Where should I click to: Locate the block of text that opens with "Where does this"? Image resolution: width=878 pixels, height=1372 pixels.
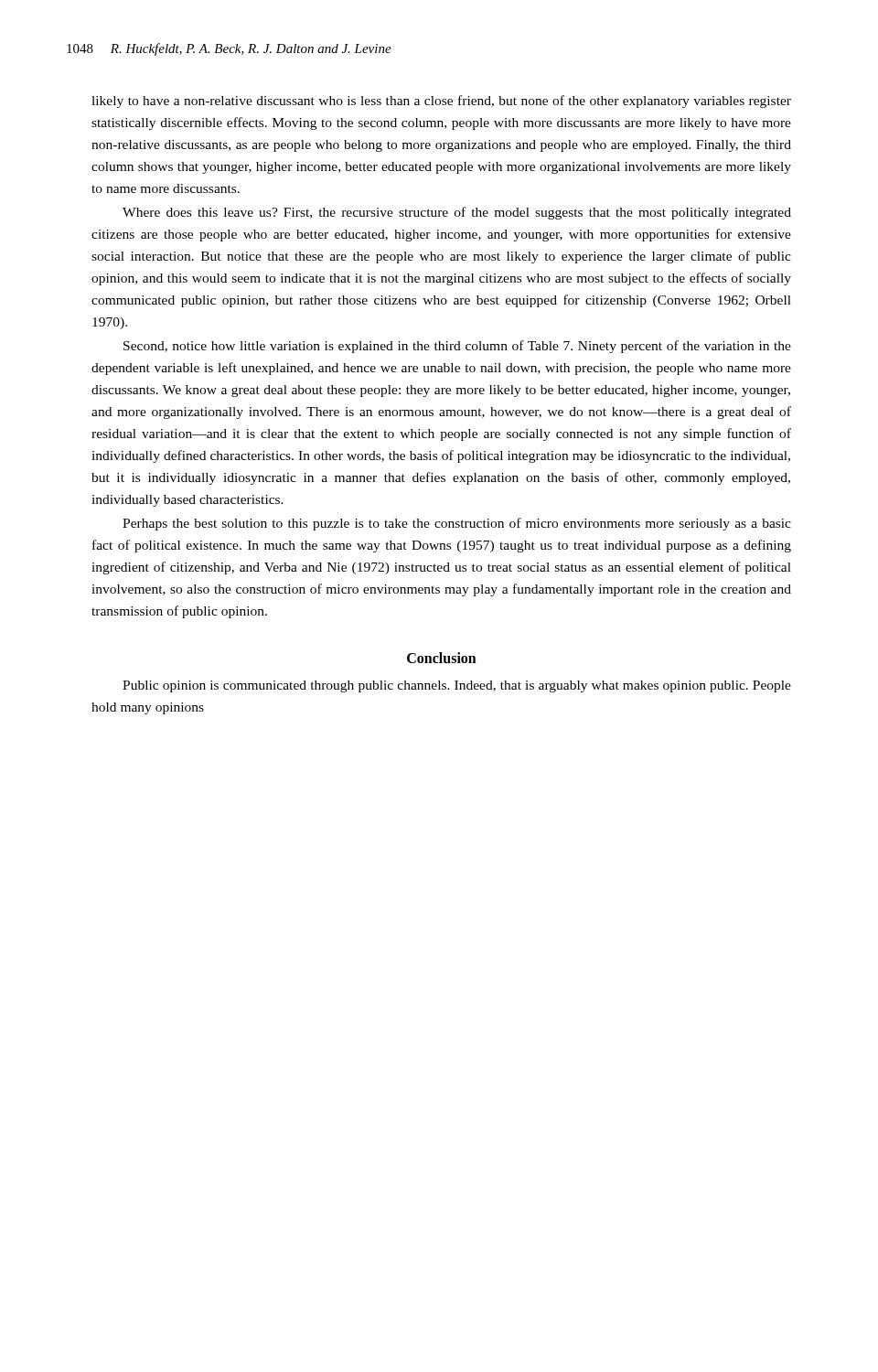pos(441,267)
